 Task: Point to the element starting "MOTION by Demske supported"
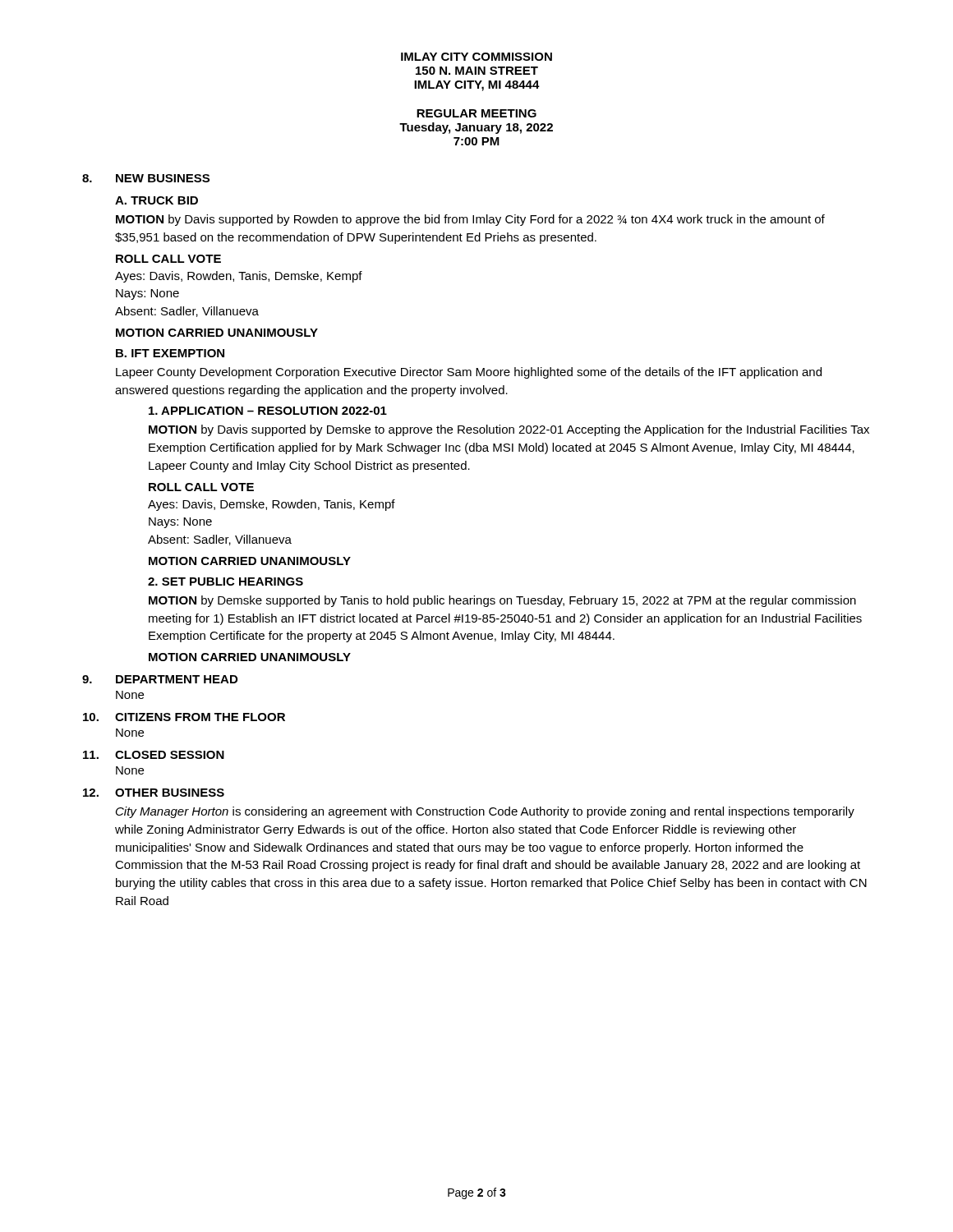point(505,618)
